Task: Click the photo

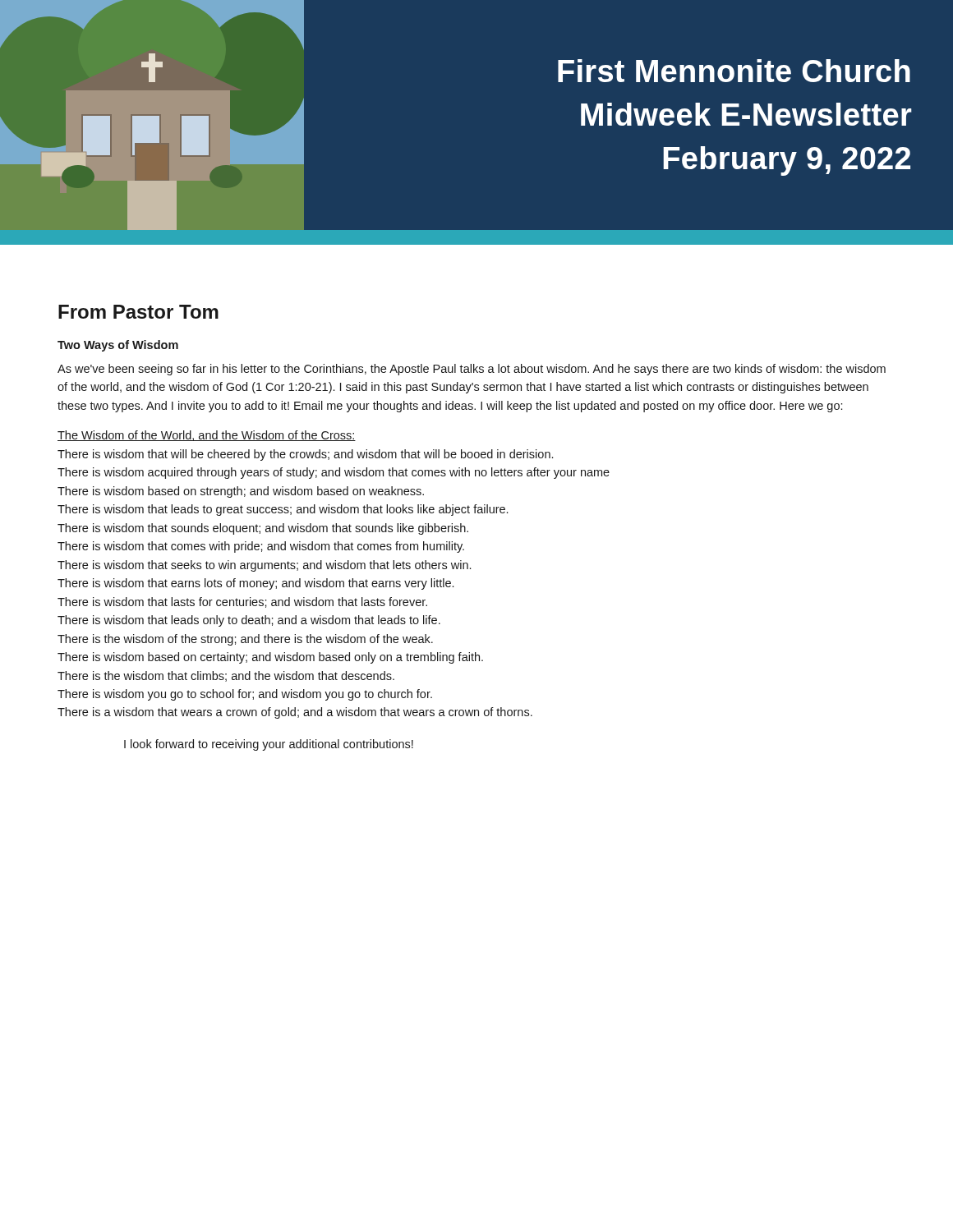Action: [152, 115]
